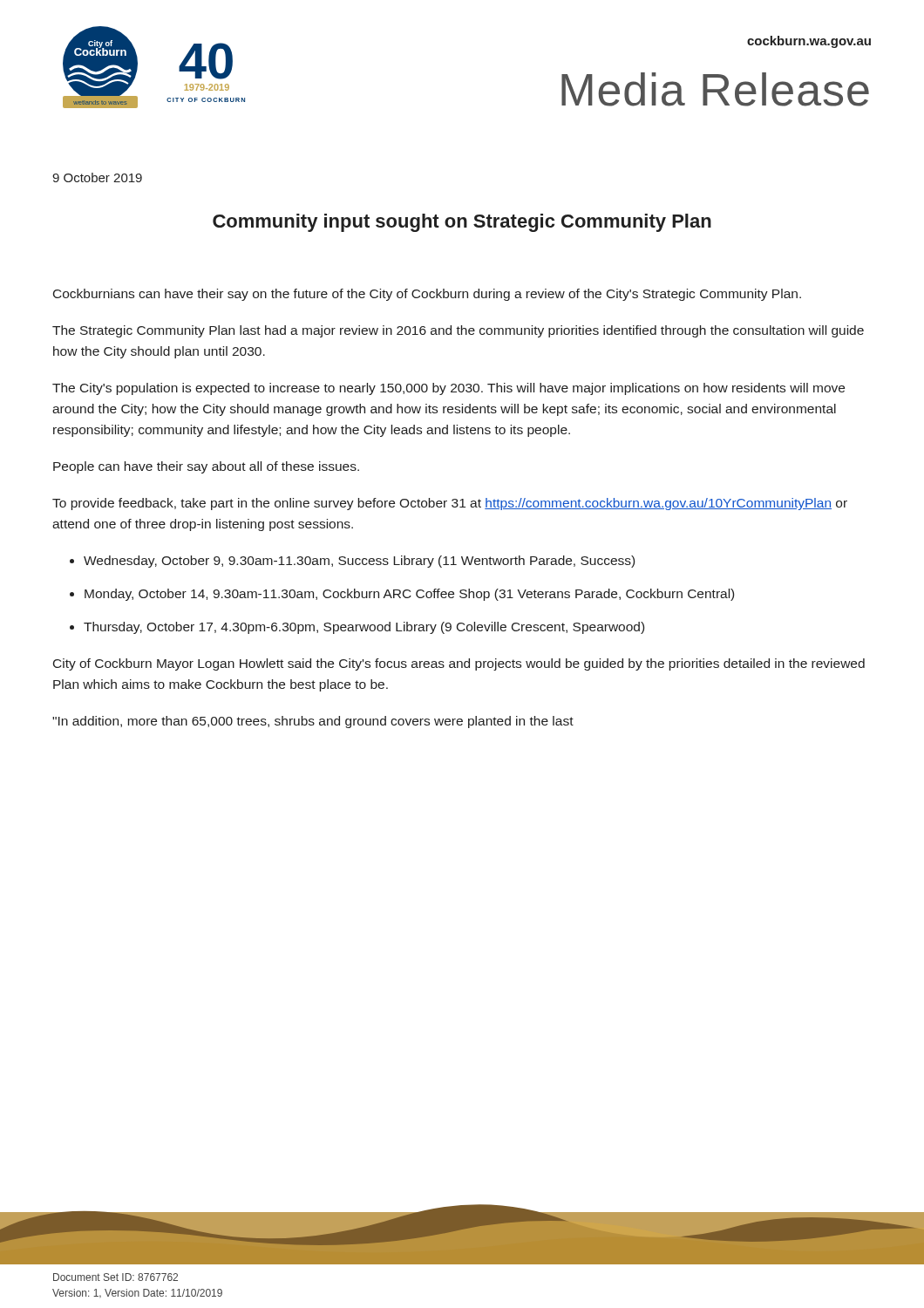
Task: Navigate to the text block starting "The City's population is expected to increase to"
Action: [x=449, y=409]
